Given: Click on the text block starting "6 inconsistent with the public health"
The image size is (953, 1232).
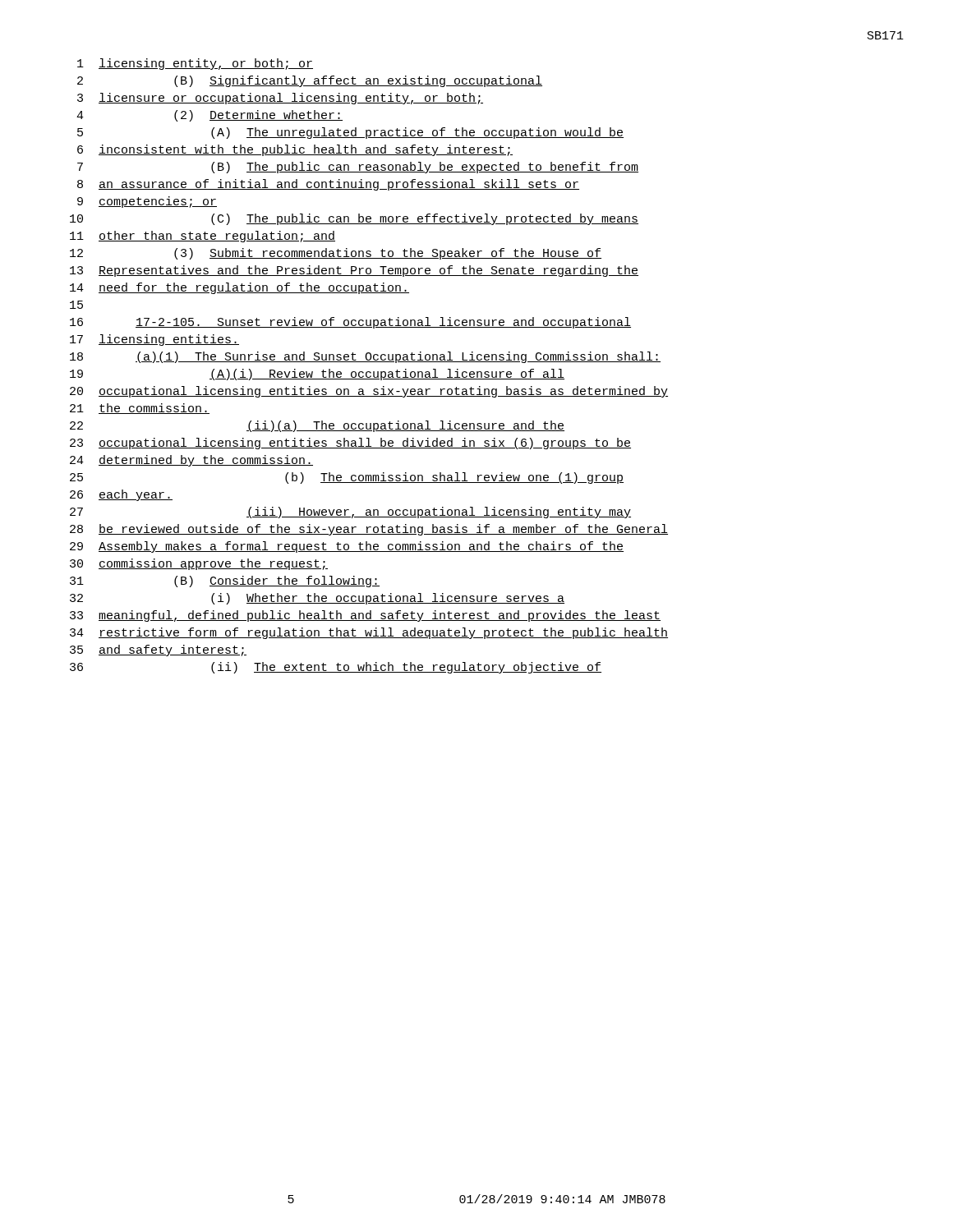Looking at the screenshot, I should click(476, 151).
